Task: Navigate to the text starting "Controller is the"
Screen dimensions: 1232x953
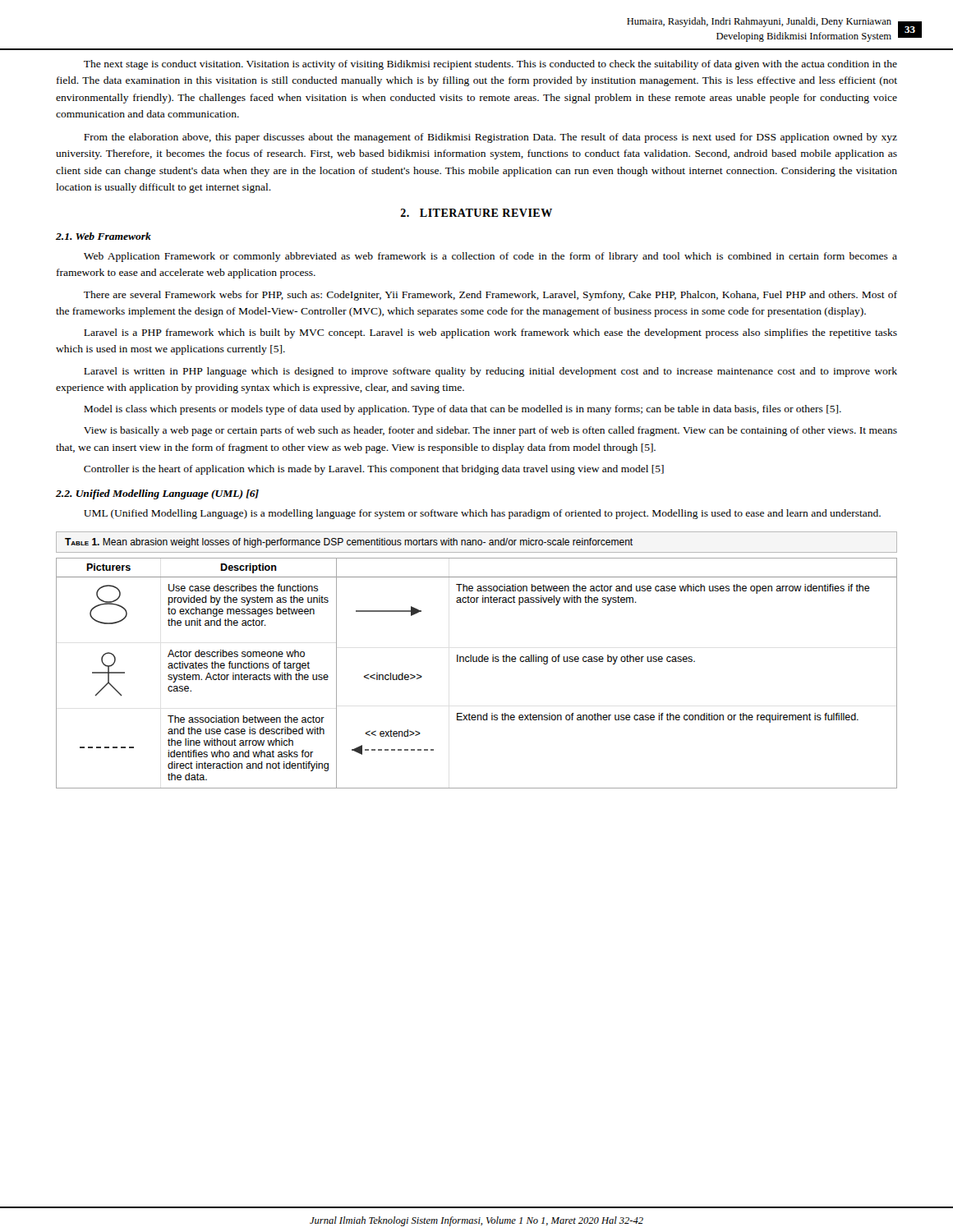Action: (x=476, y=469)
